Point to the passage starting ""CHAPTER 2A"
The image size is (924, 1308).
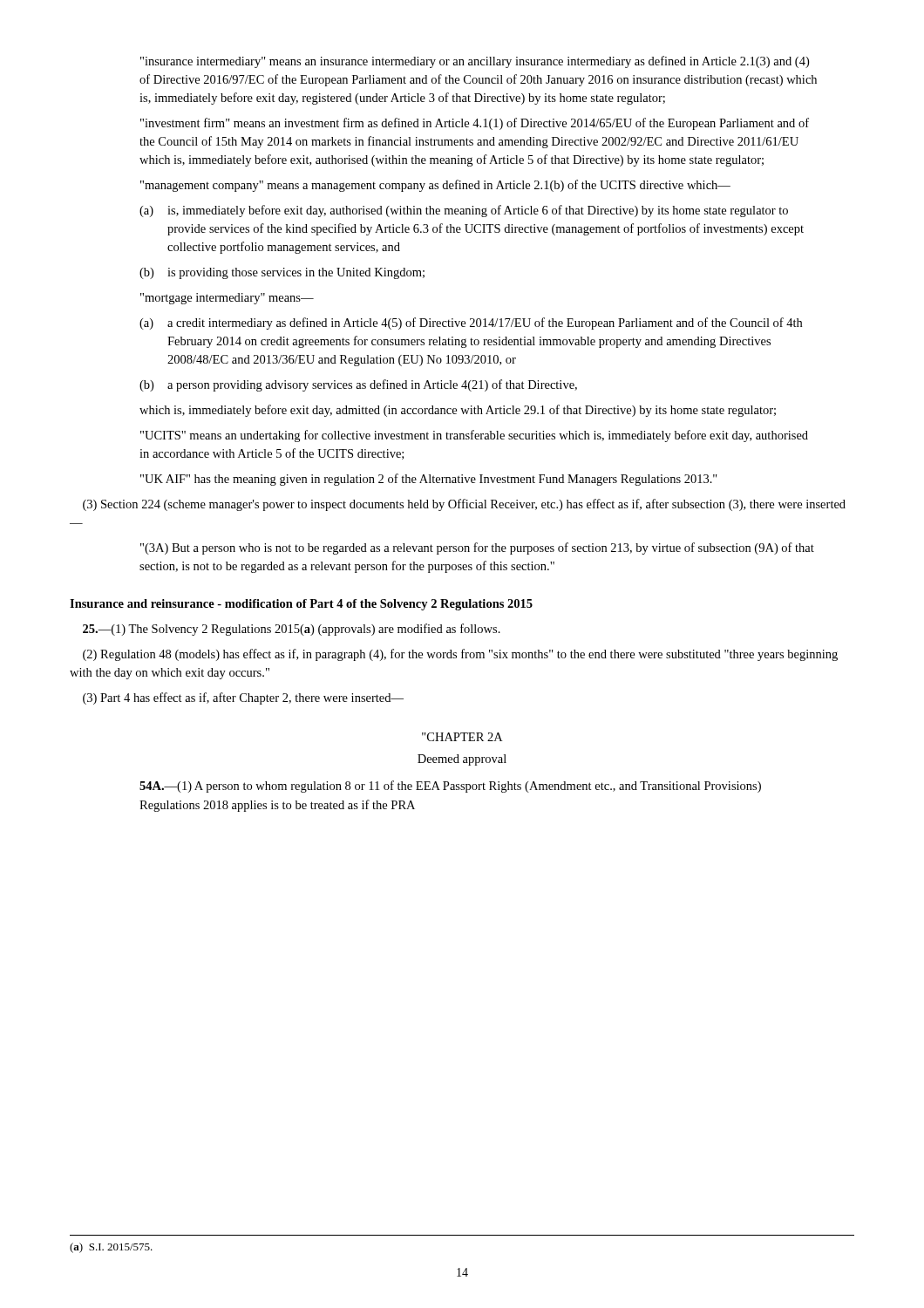(x=462, y=737)
